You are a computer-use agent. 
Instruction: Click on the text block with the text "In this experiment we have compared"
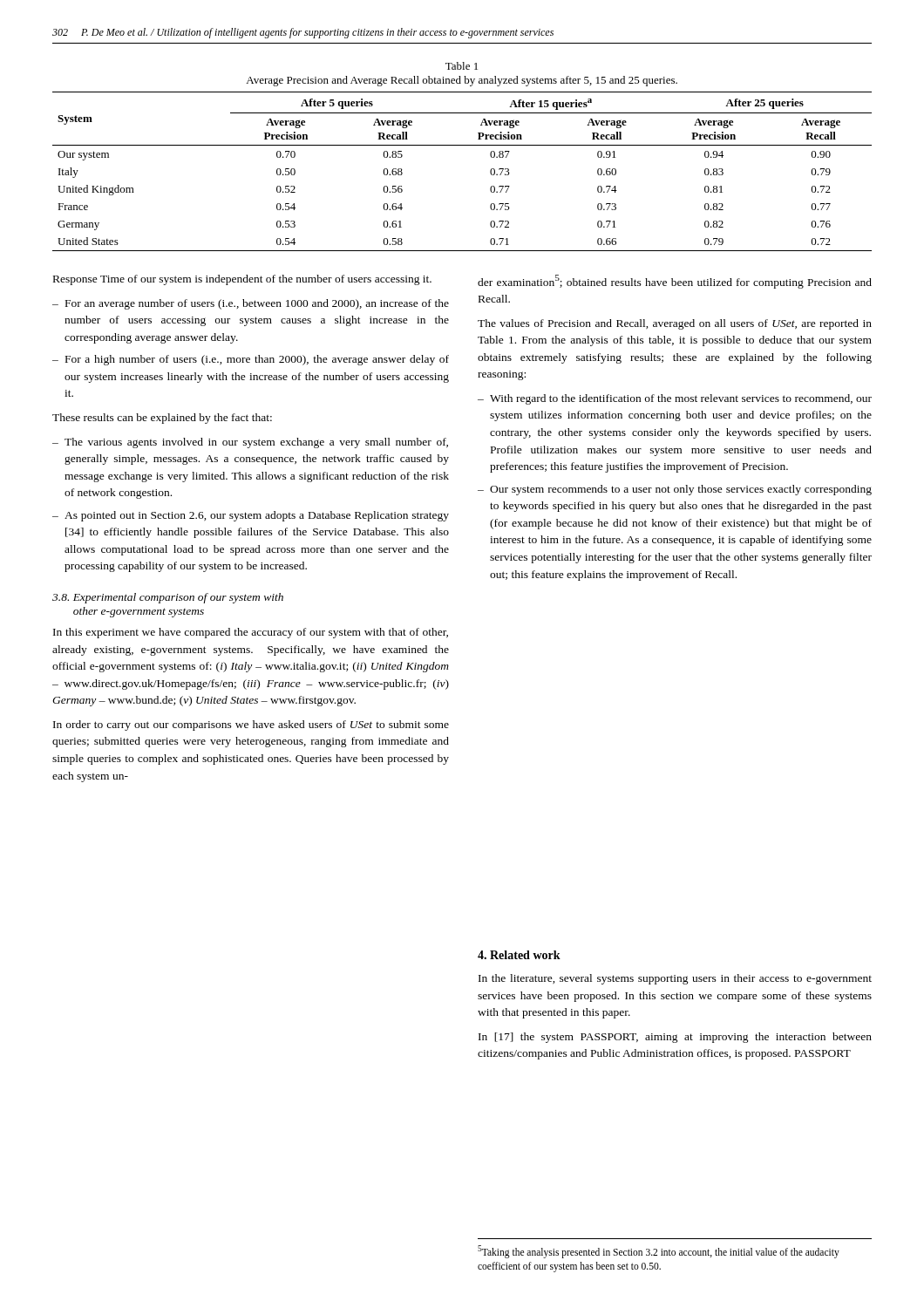point(251,666)
